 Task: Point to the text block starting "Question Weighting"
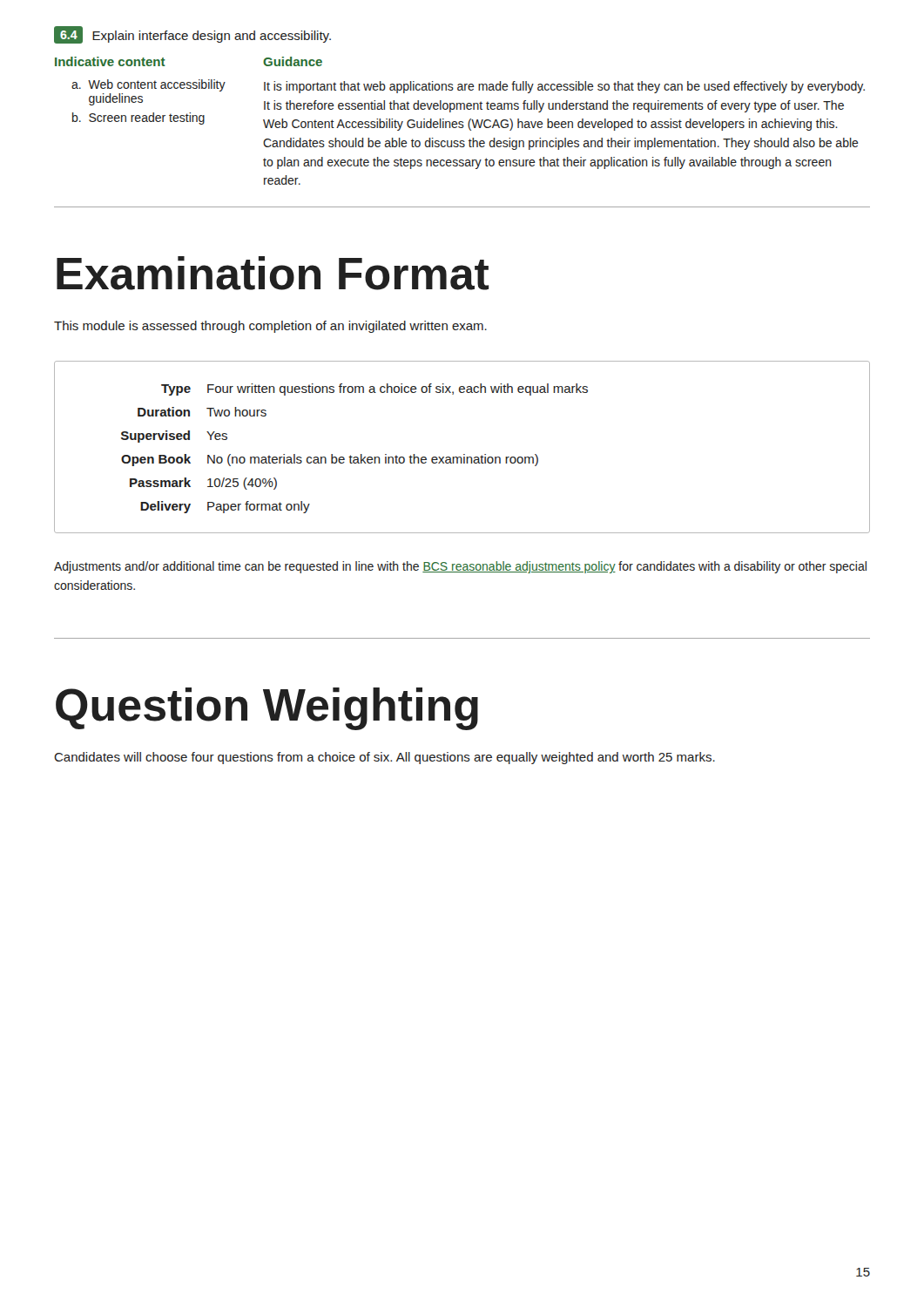pyautogui.click(x=267, y=705)
